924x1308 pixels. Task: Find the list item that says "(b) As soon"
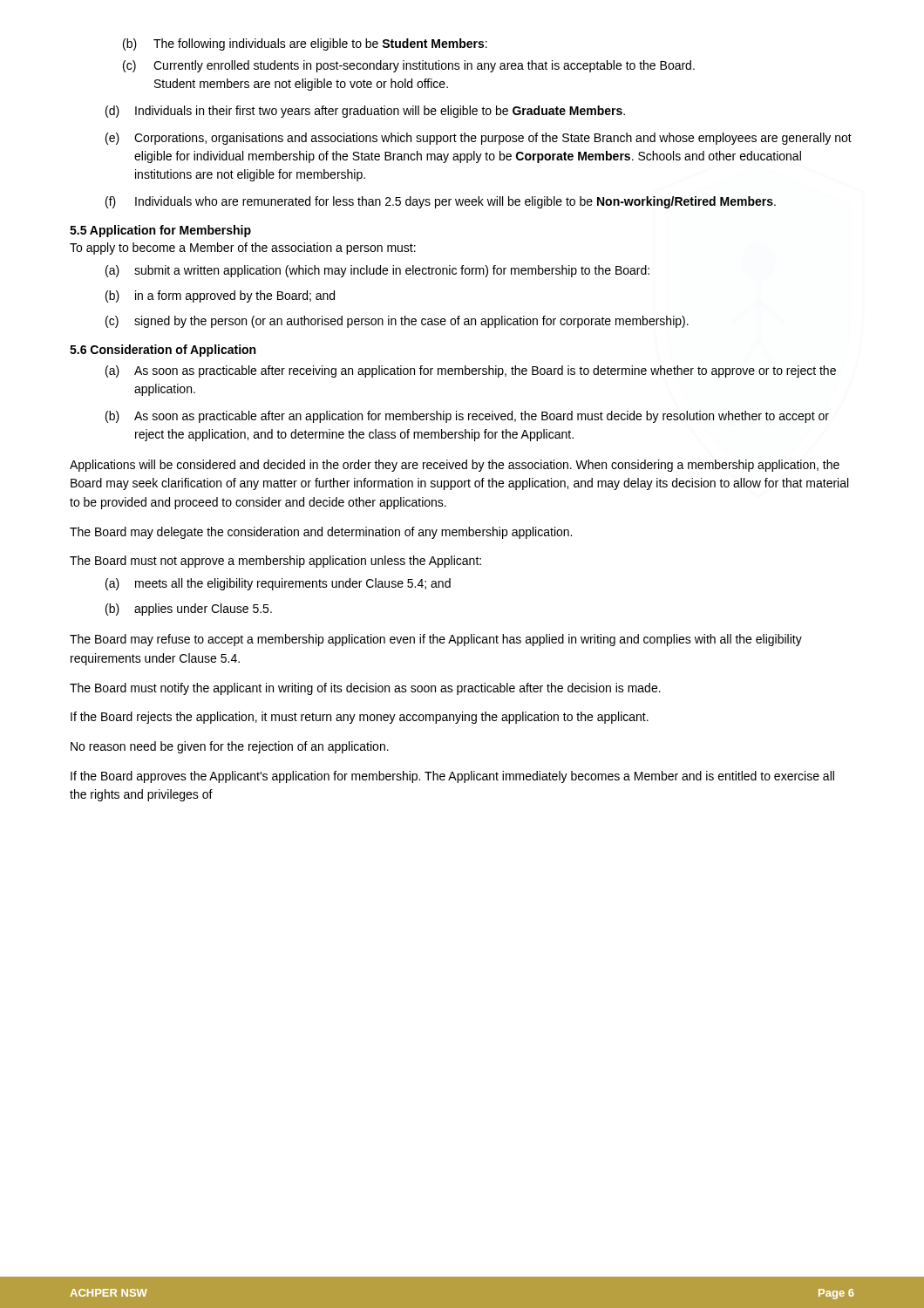(x=479, y=425)
